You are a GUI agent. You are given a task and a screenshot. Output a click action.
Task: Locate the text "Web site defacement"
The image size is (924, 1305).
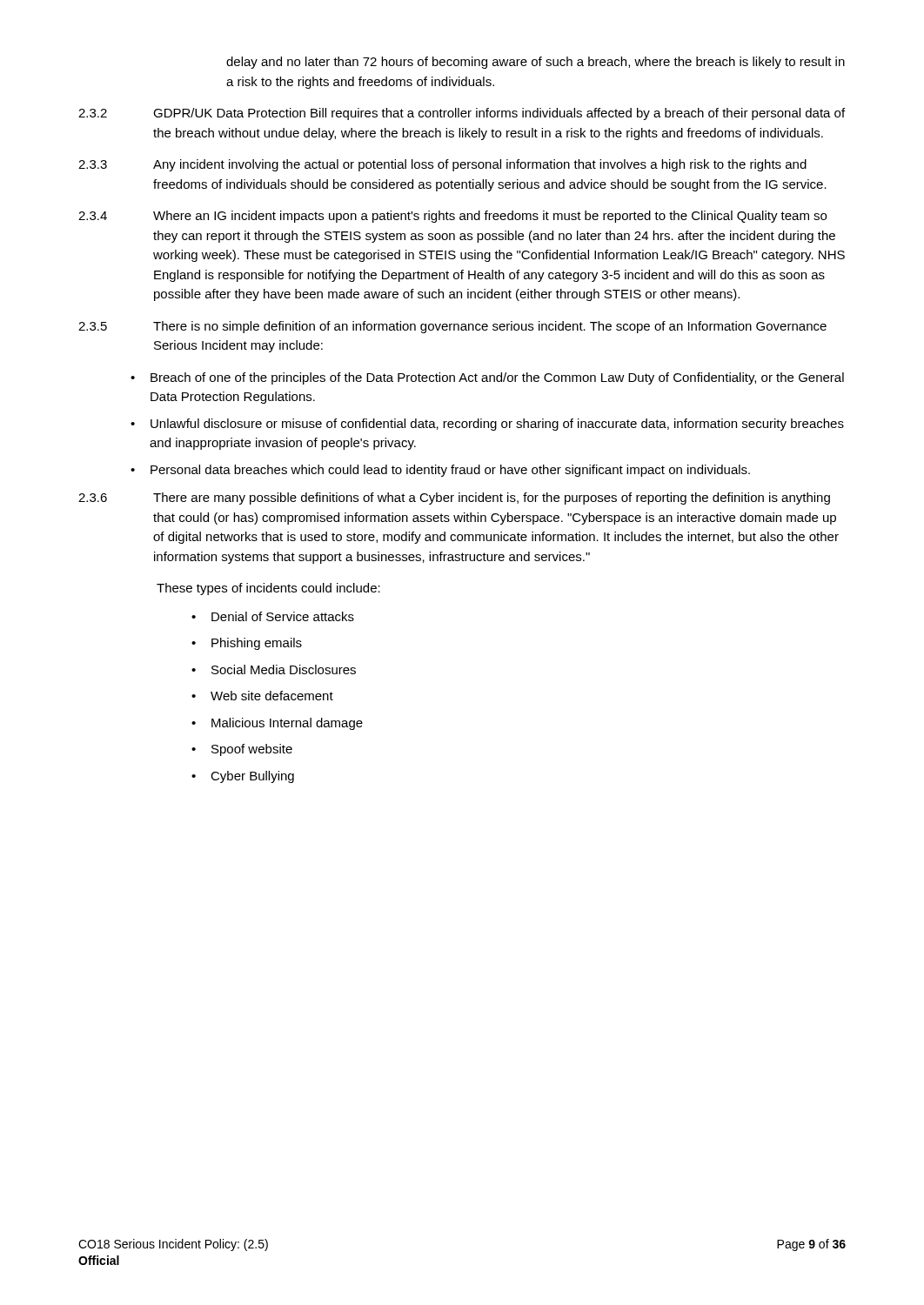point(272,696)
